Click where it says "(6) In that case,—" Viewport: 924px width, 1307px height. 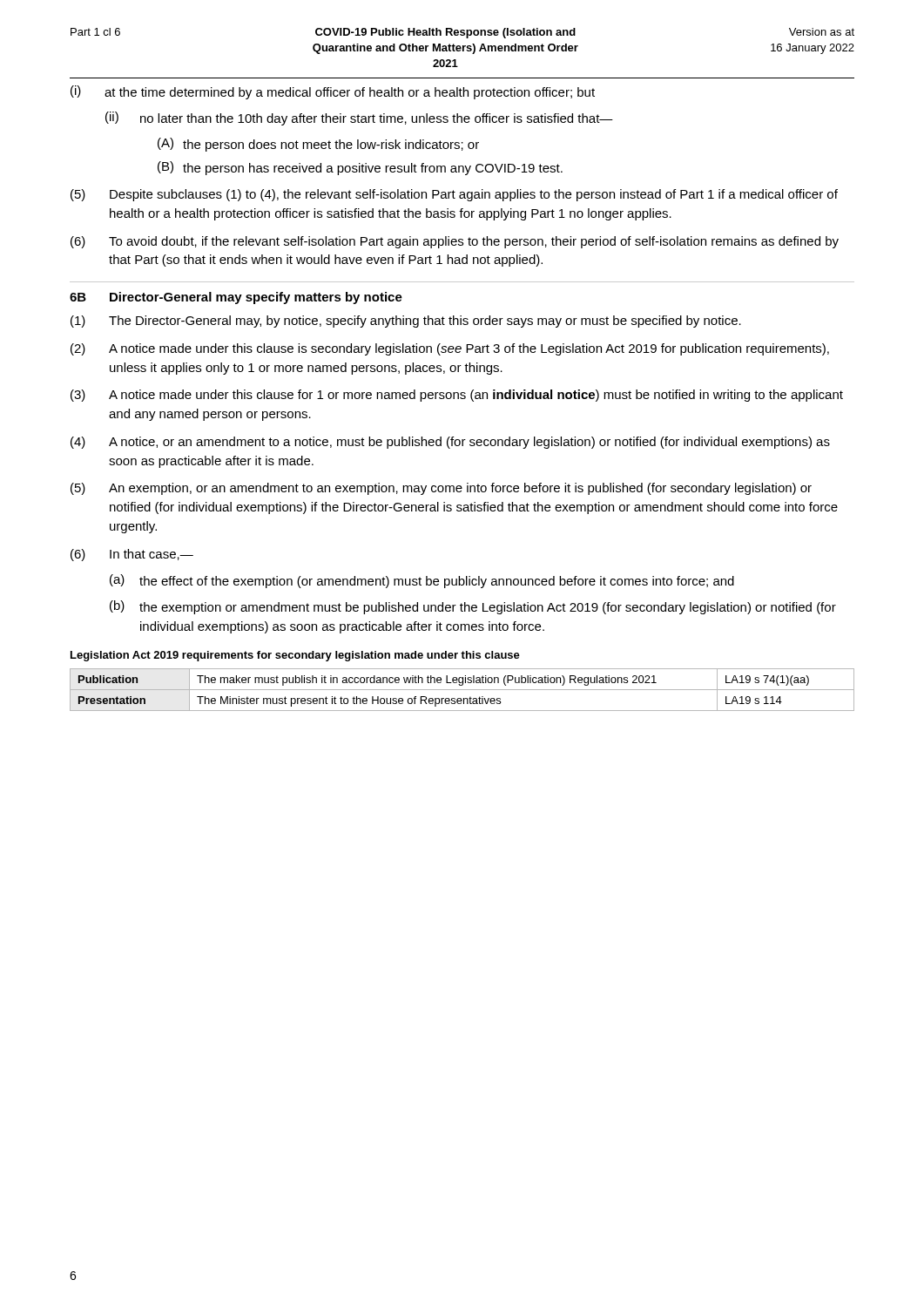click(132, 555)
